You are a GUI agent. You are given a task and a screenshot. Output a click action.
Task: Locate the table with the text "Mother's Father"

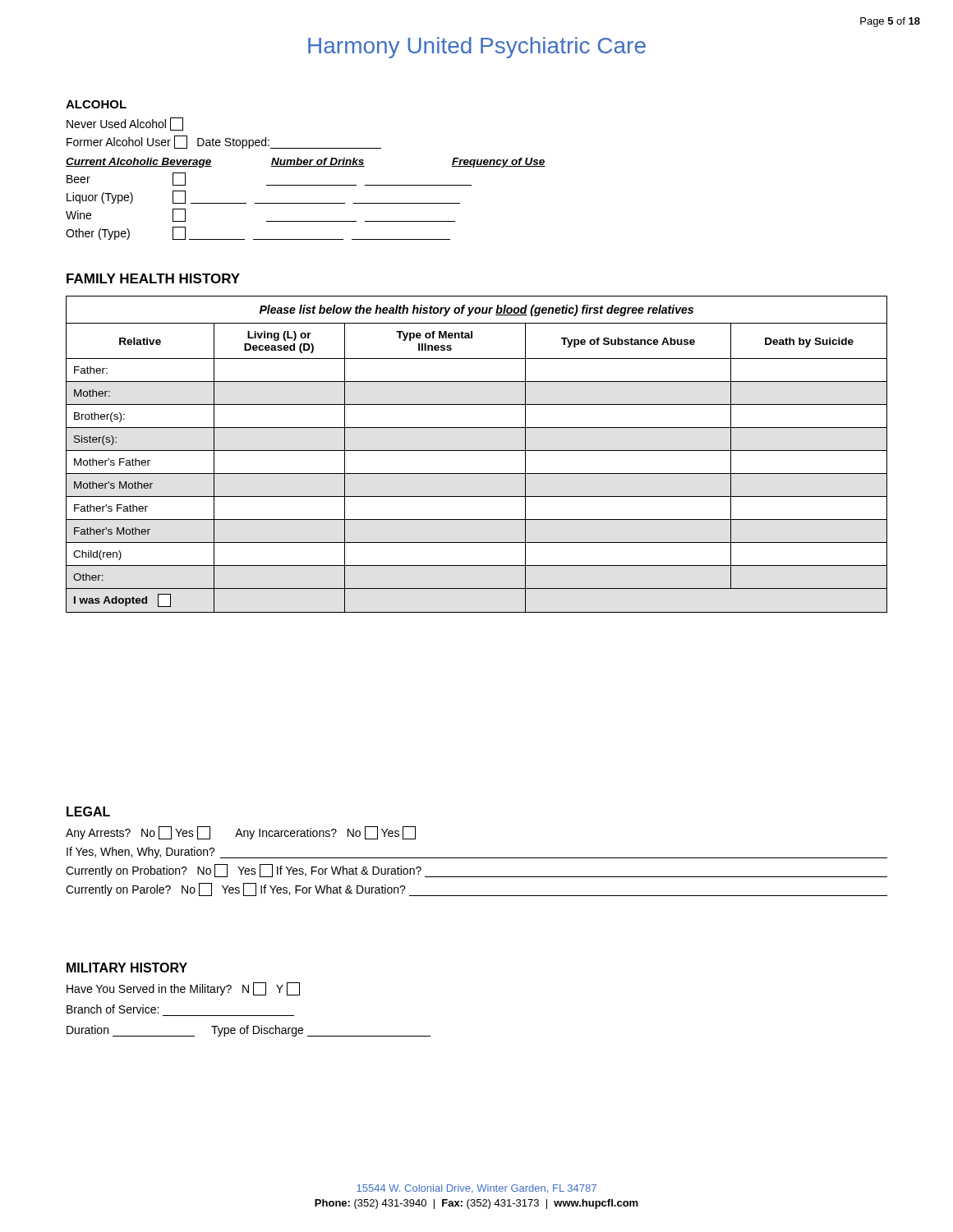[x=476, y=454]
